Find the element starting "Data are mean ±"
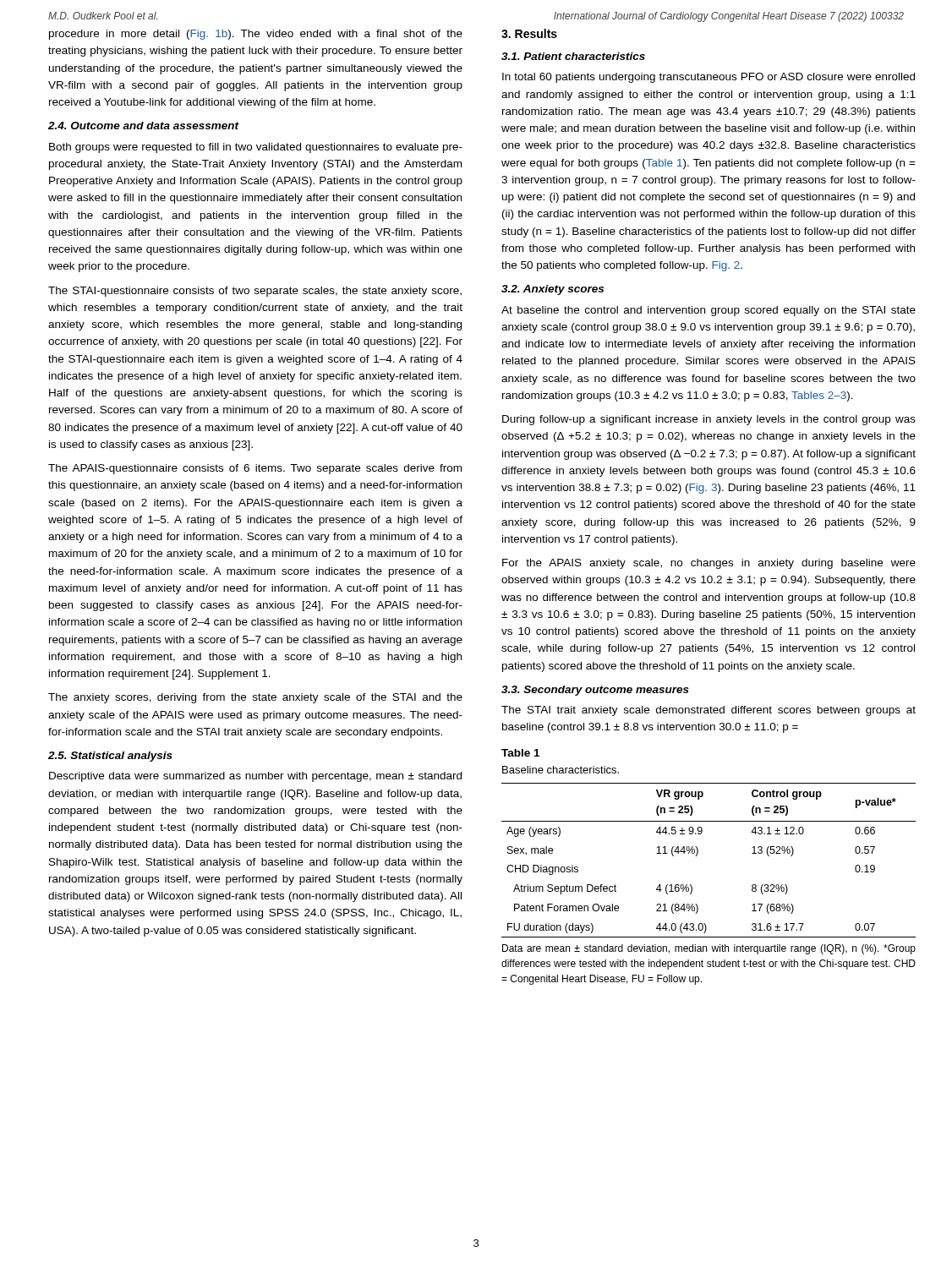The image size is (952, 1268). 708,964
